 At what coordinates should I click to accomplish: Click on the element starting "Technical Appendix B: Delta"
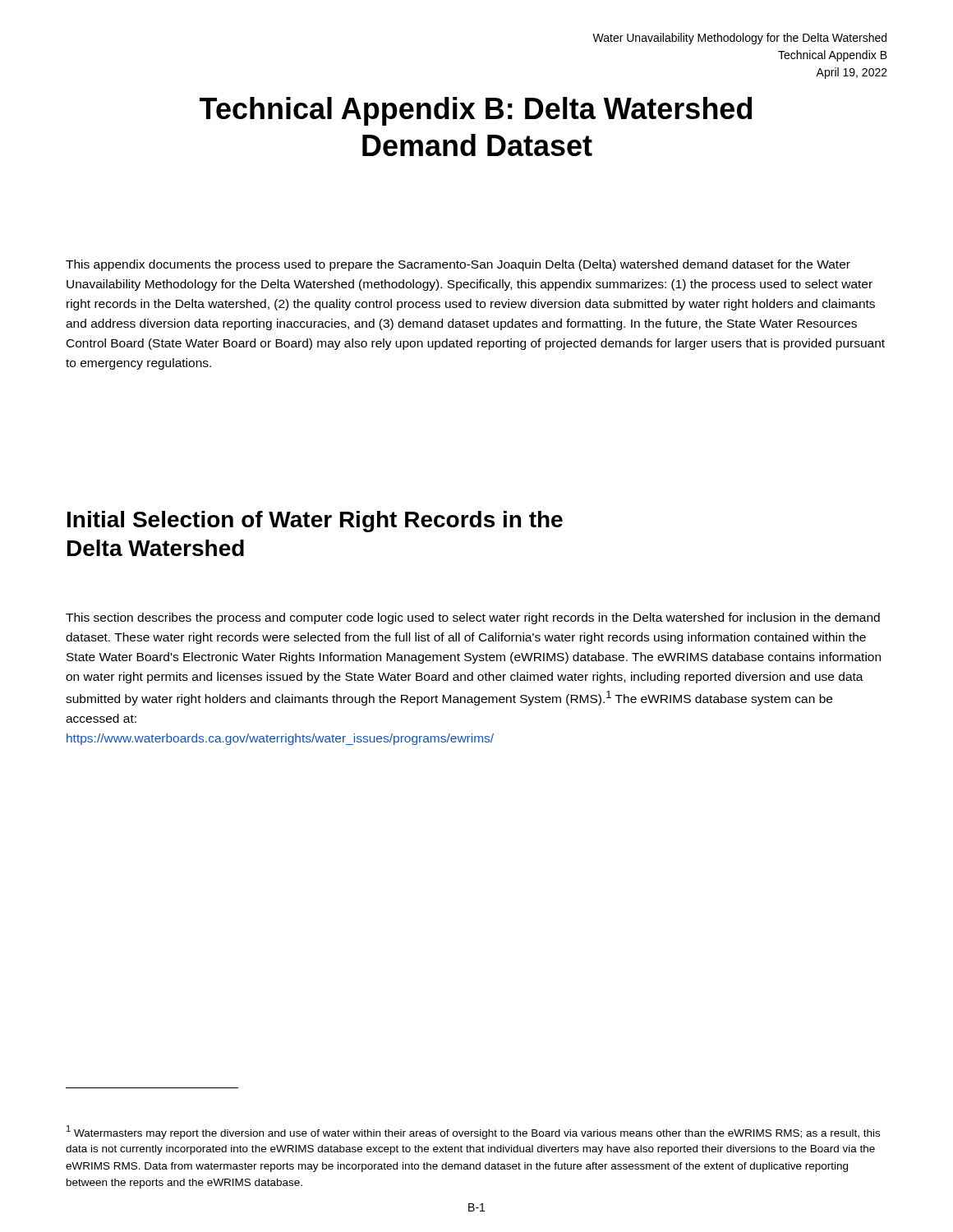click(476, 127)
